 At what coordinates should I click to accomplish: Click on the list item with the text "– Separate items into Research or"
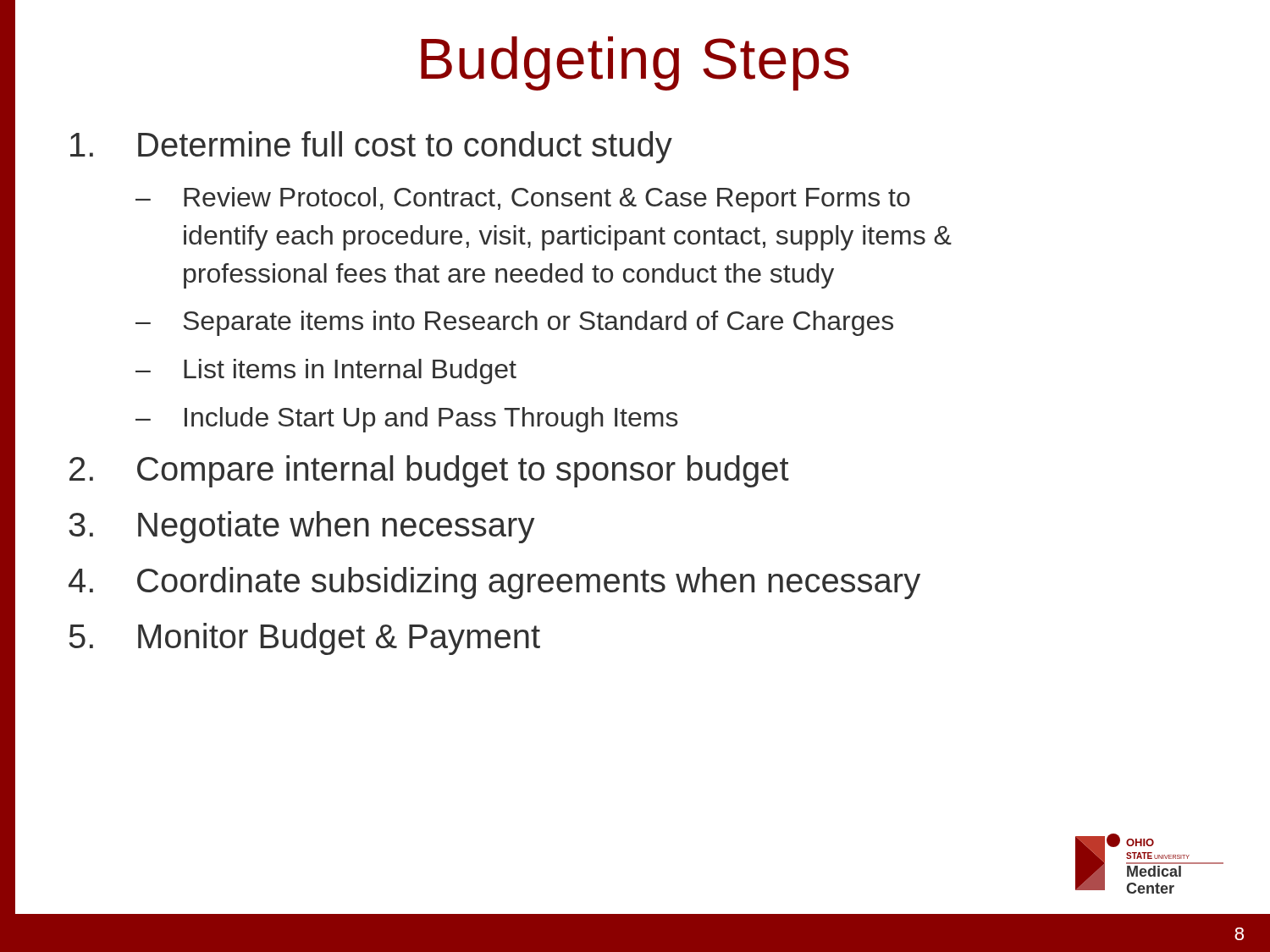(x=515, y=321)
